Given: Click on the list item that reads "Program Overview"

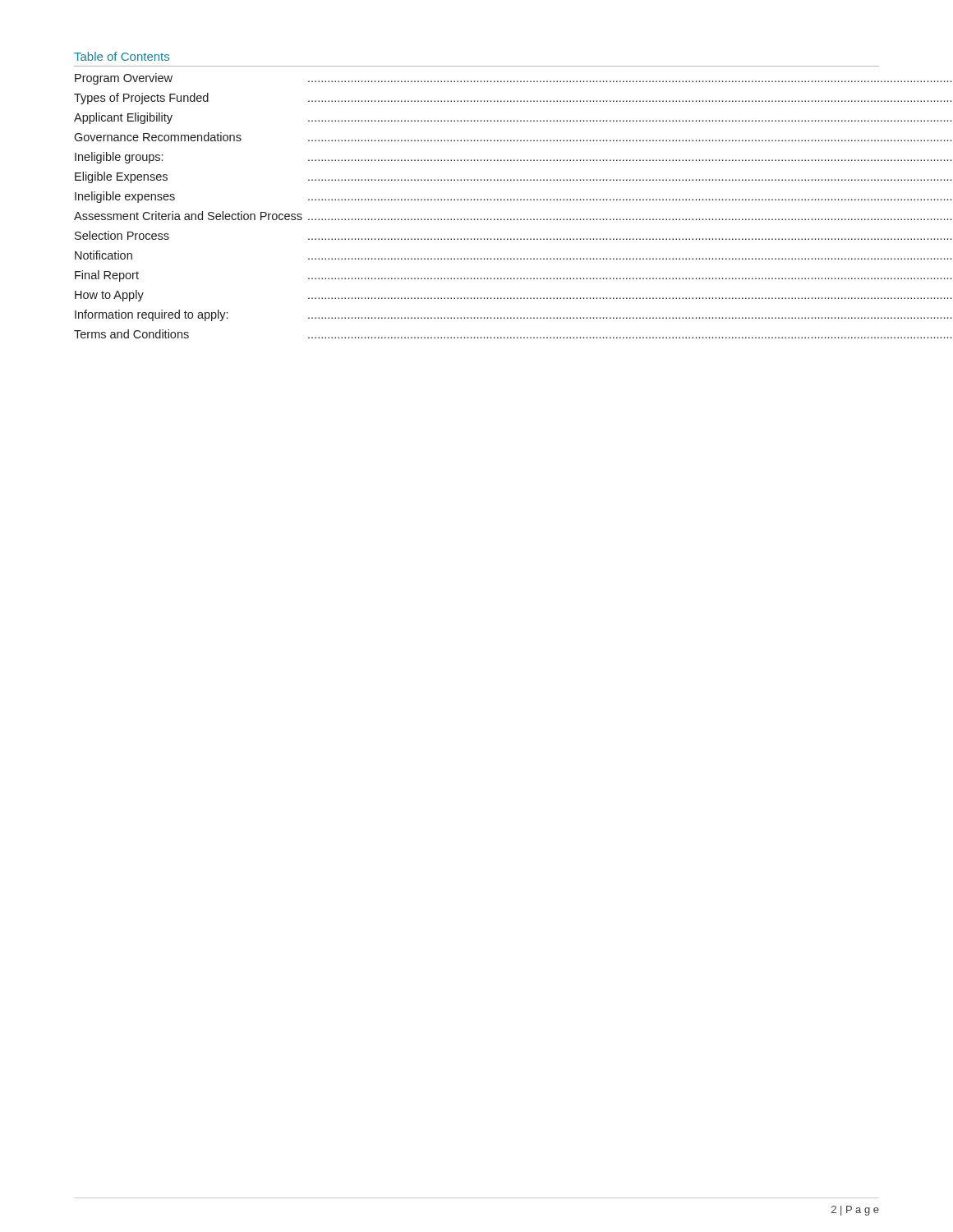Looking at the screenshot, I should pyautogui.click(x=513, y=78).
